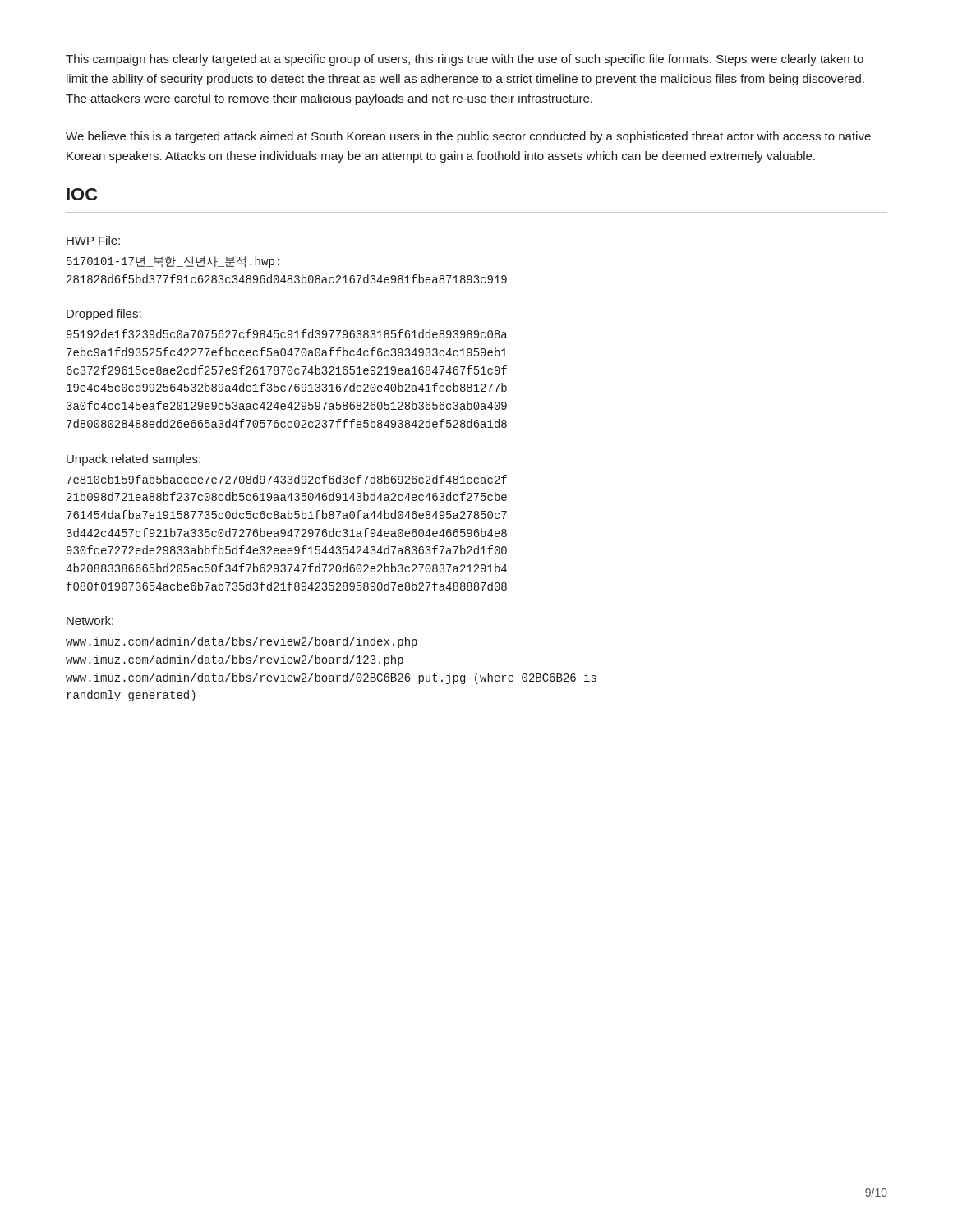Find the text block starting "This campaign has clearly"
This screenshot has width=953, height=1232.
(465, 78)
